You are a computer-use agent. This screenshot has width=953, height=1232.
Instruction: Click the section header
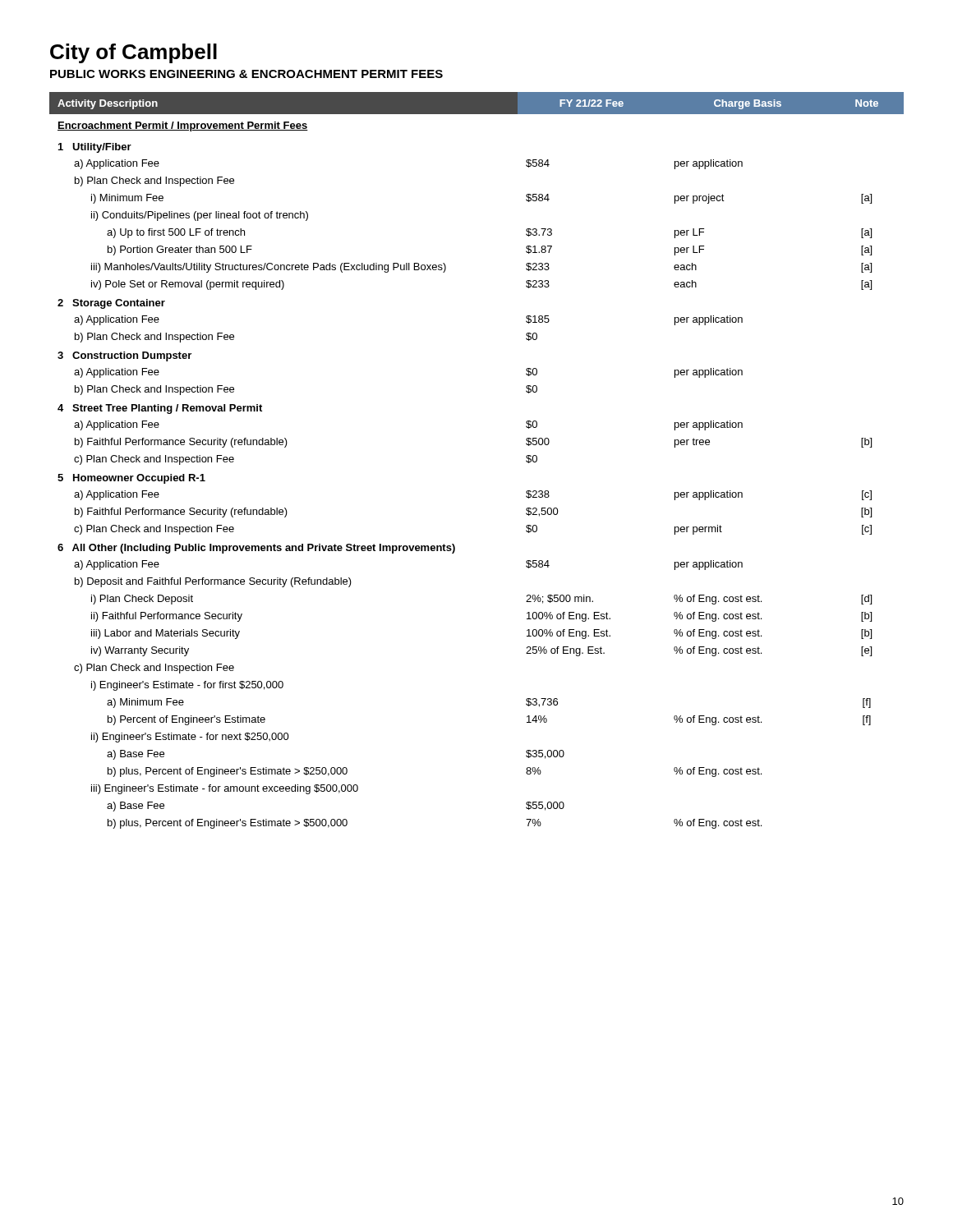coord(476,73)
